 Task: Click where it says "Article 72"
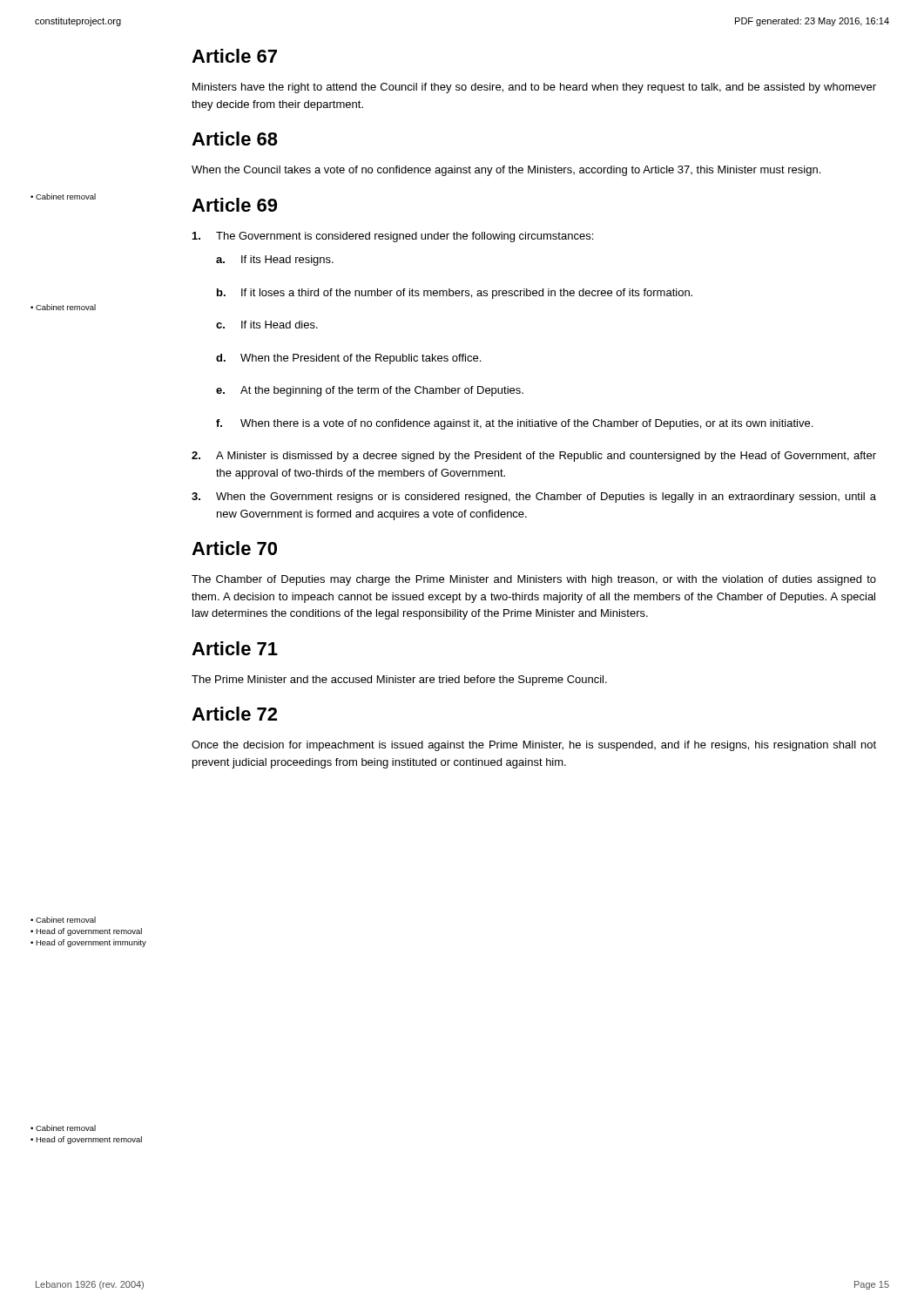click(x=235, y=714)
